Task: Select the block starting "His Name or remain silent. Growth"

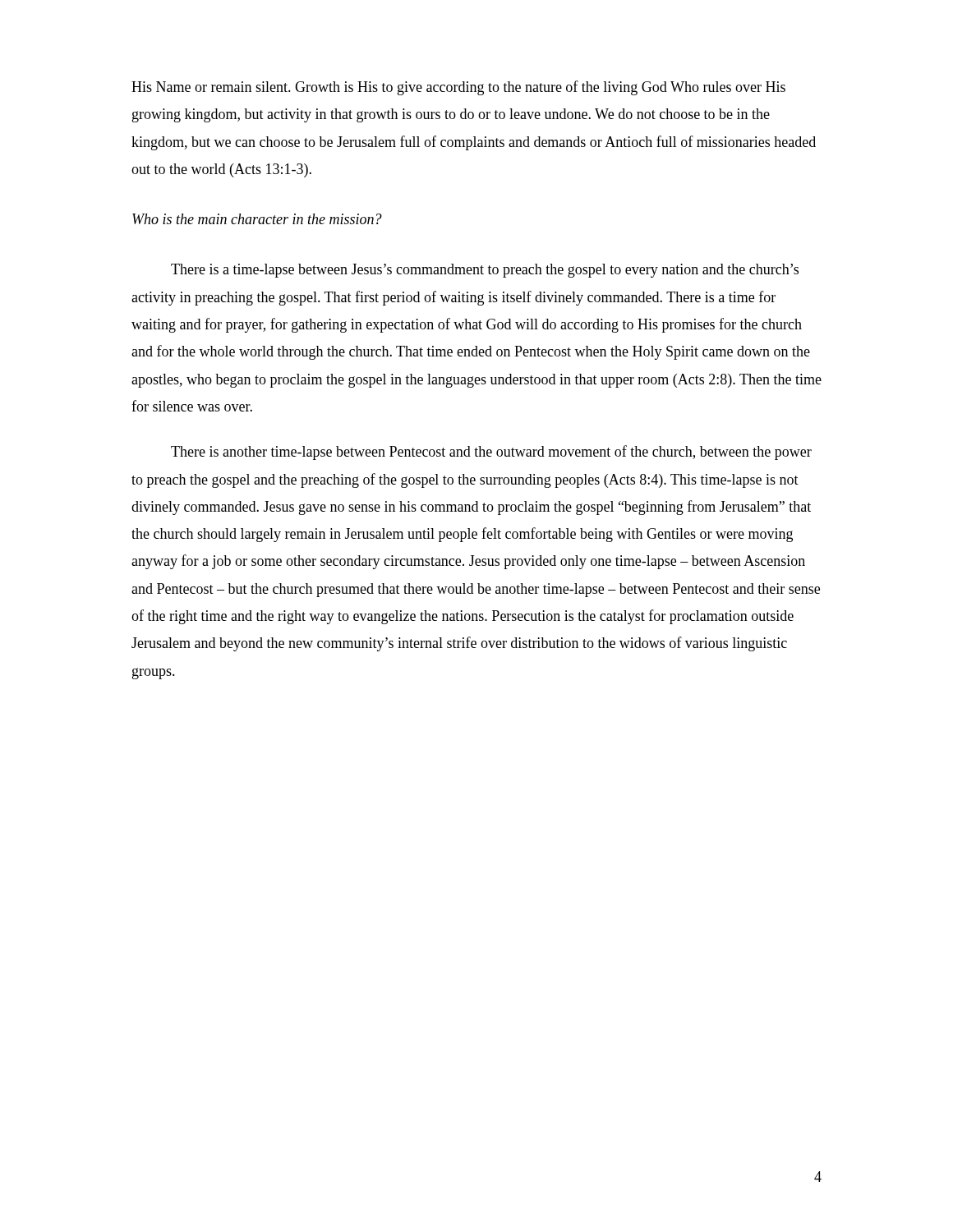Action: (476, 129)
